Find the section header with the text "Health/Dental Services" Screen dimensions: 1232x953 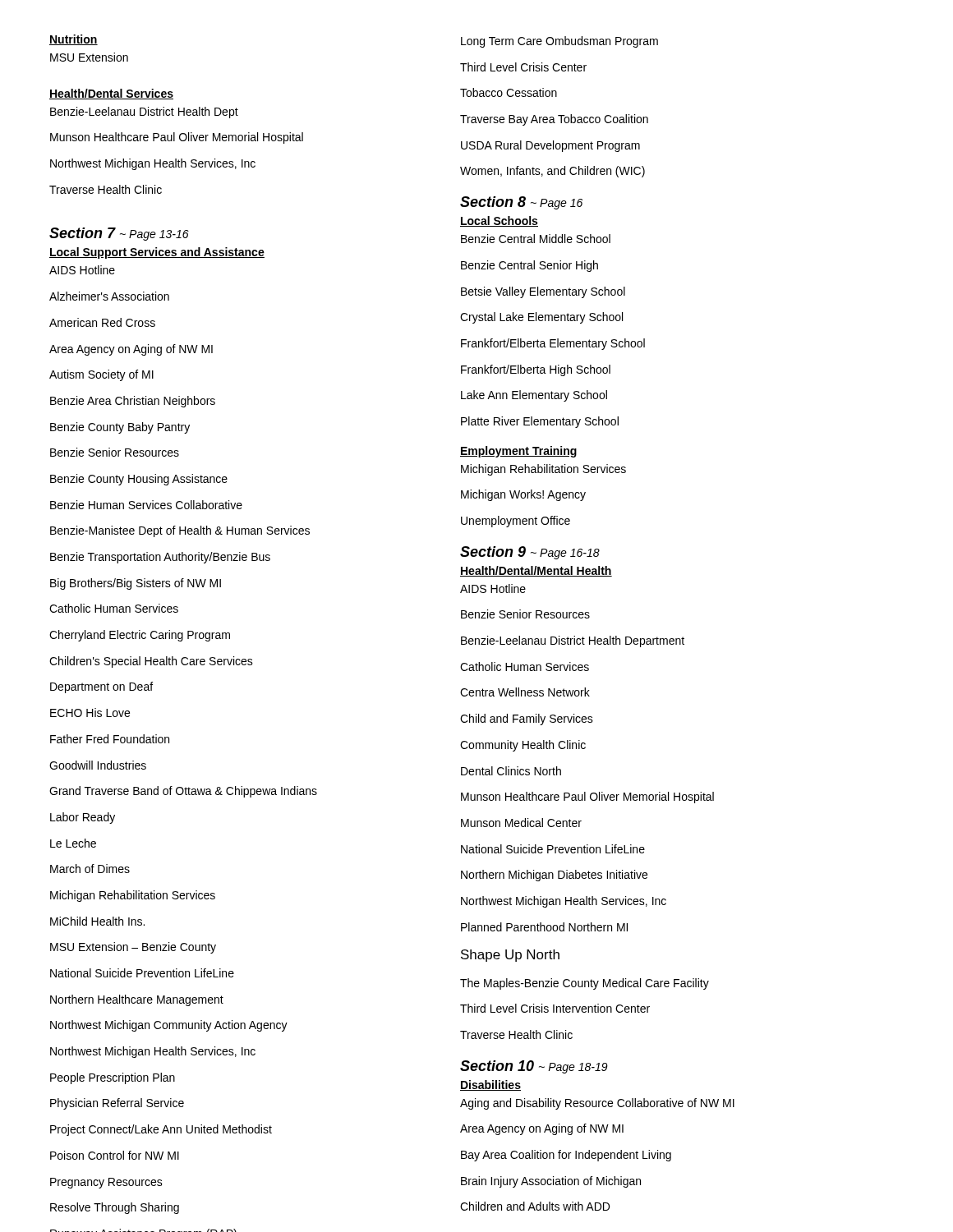coord(111,93)
